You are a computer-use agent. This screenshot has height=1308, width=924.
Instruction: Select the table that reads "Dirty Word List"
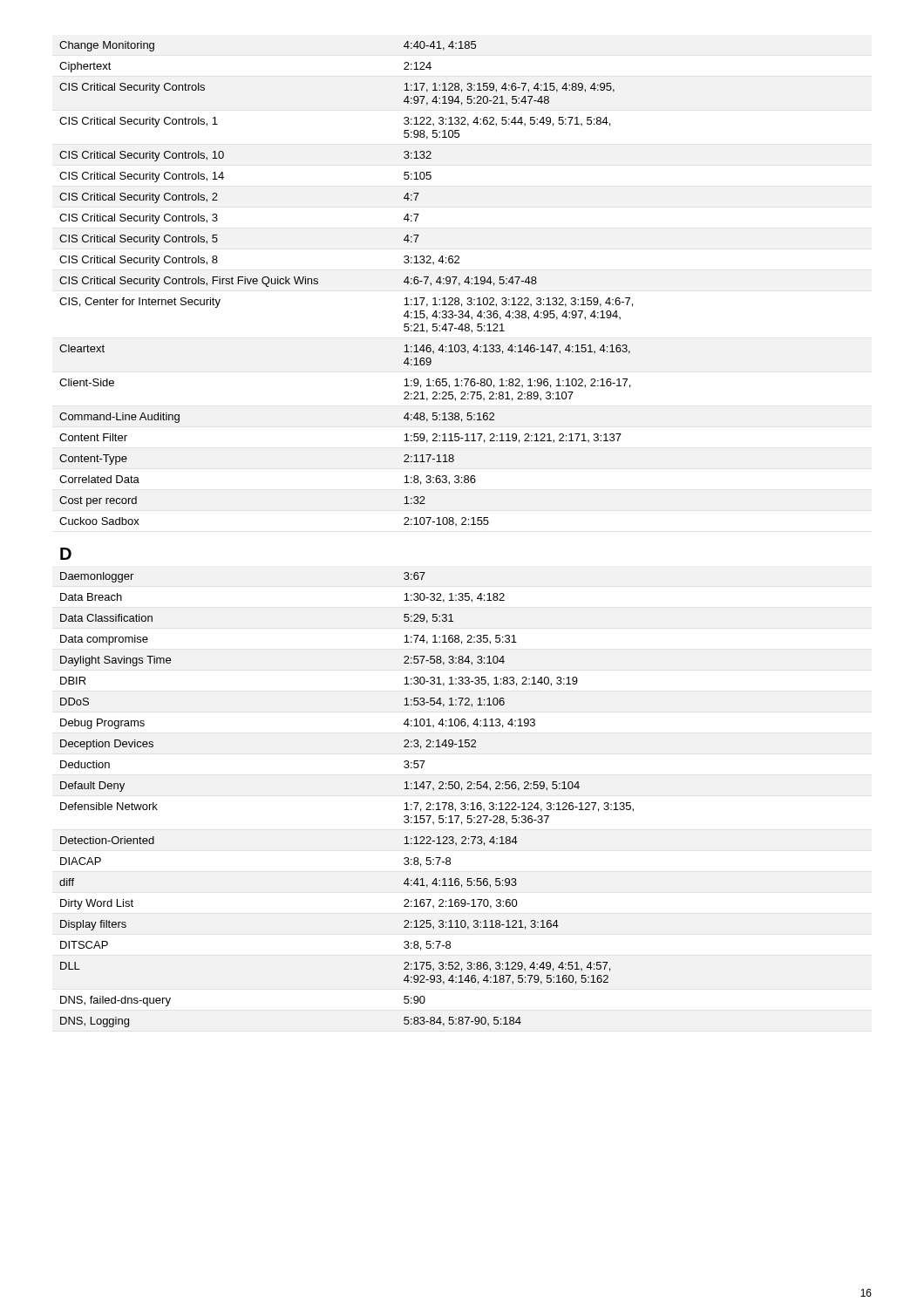[462, 799]
